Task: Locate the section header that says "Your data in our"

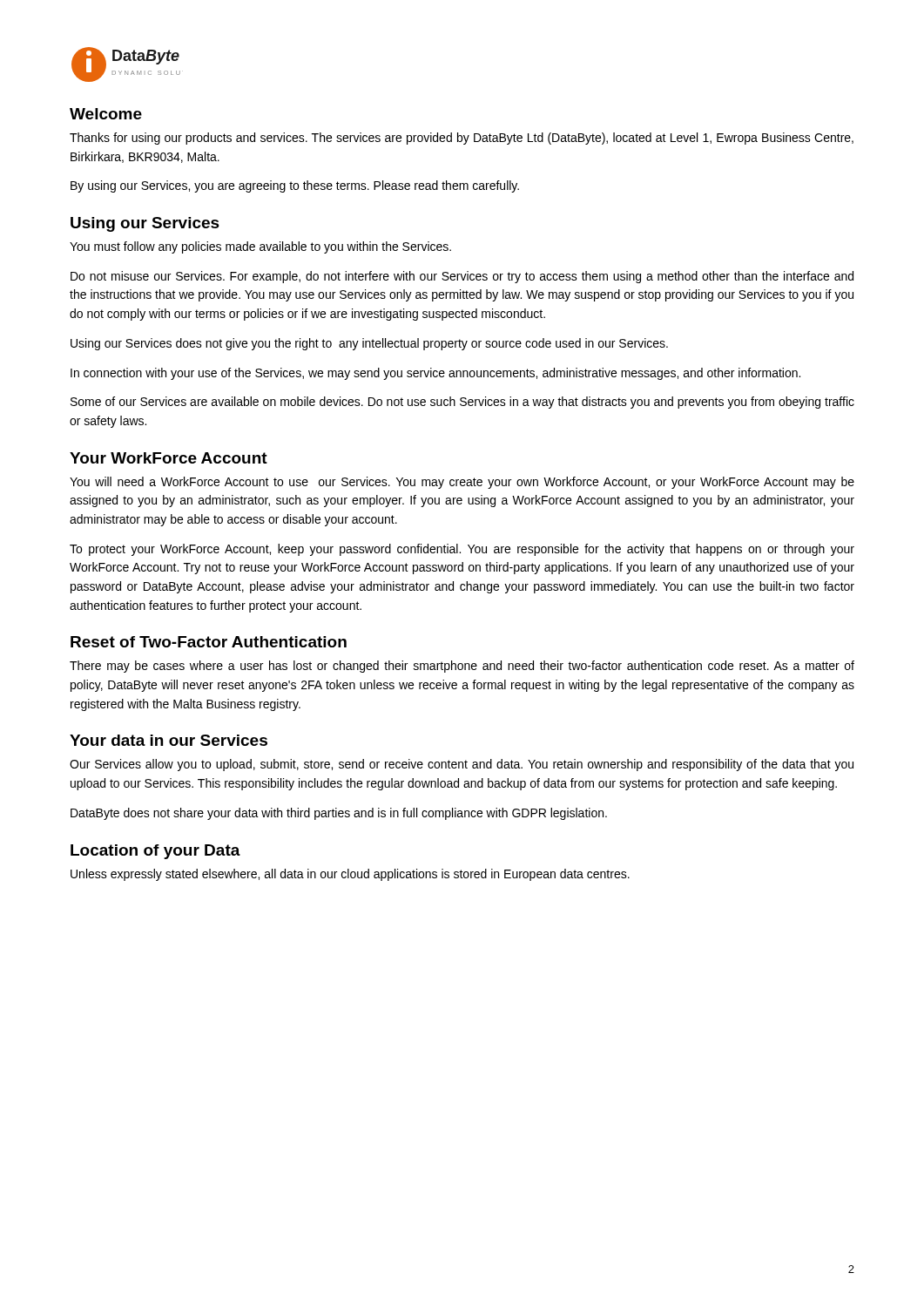Action: 169,740
